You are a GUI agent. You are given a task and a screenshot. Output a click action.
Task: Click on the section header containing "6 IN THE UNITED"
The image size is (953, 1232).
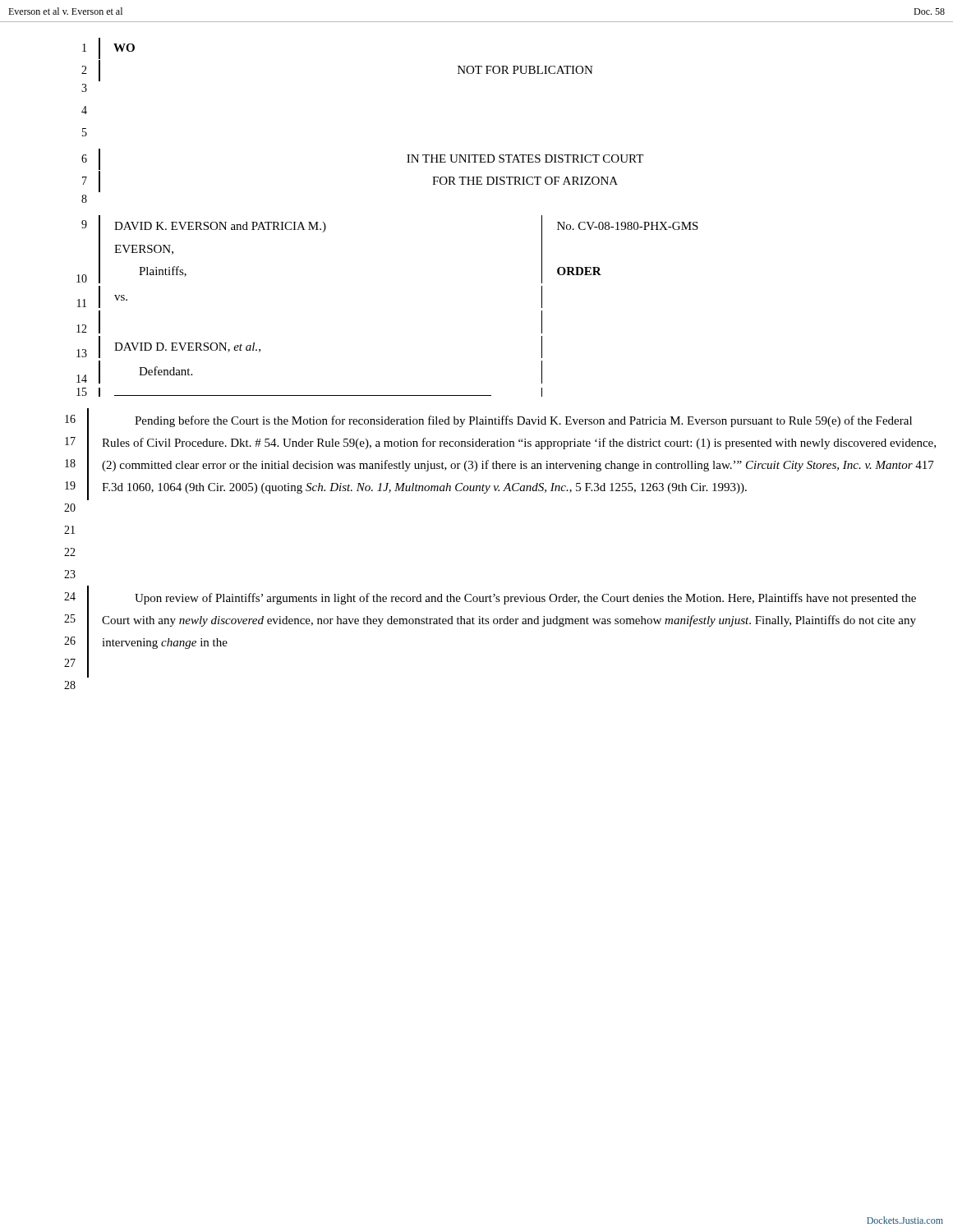pyautogui.click(x=500, y=159)
